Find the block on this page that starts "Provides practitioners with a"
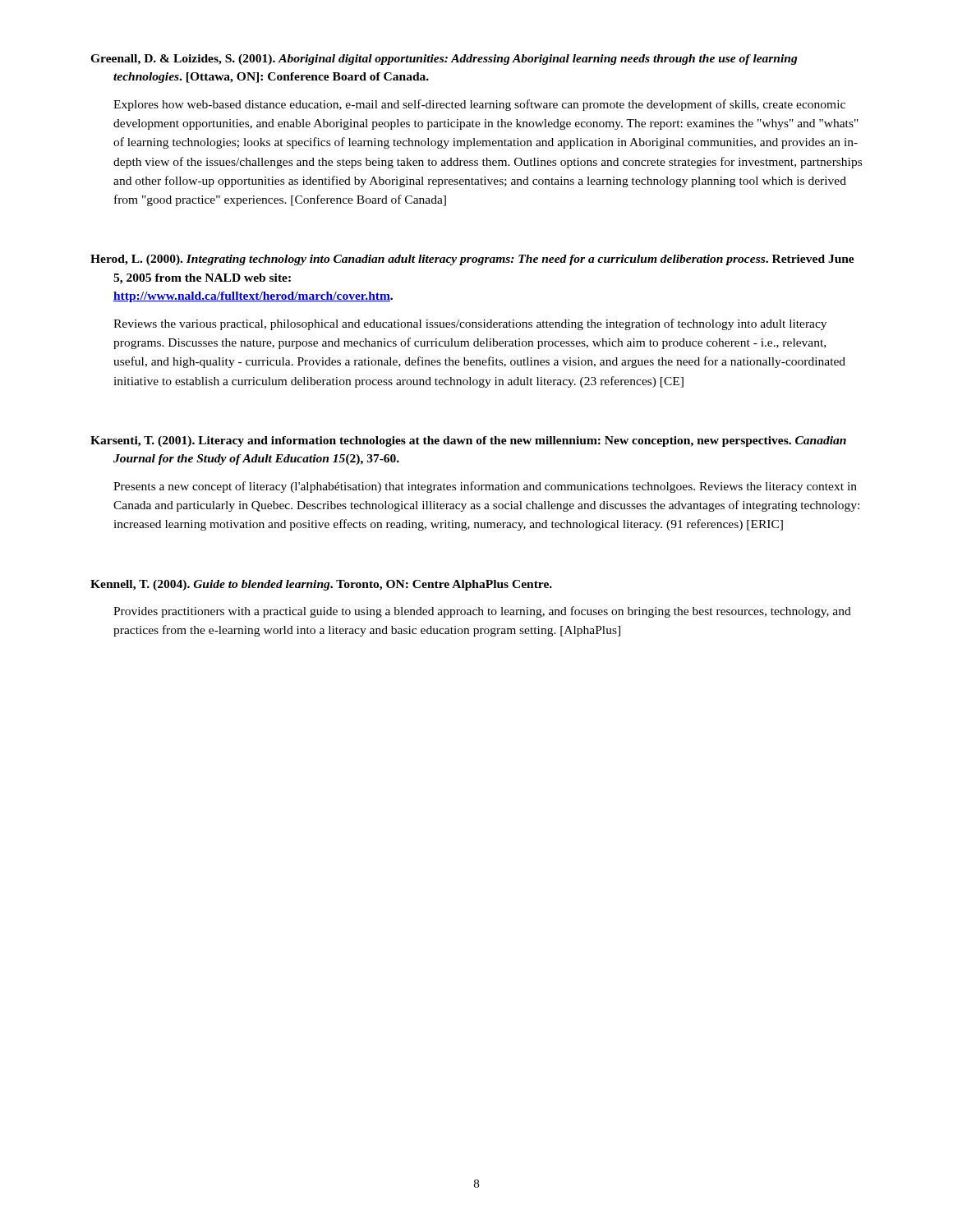The height and width of the screenshot is (1232, 953). click(482, 620)
